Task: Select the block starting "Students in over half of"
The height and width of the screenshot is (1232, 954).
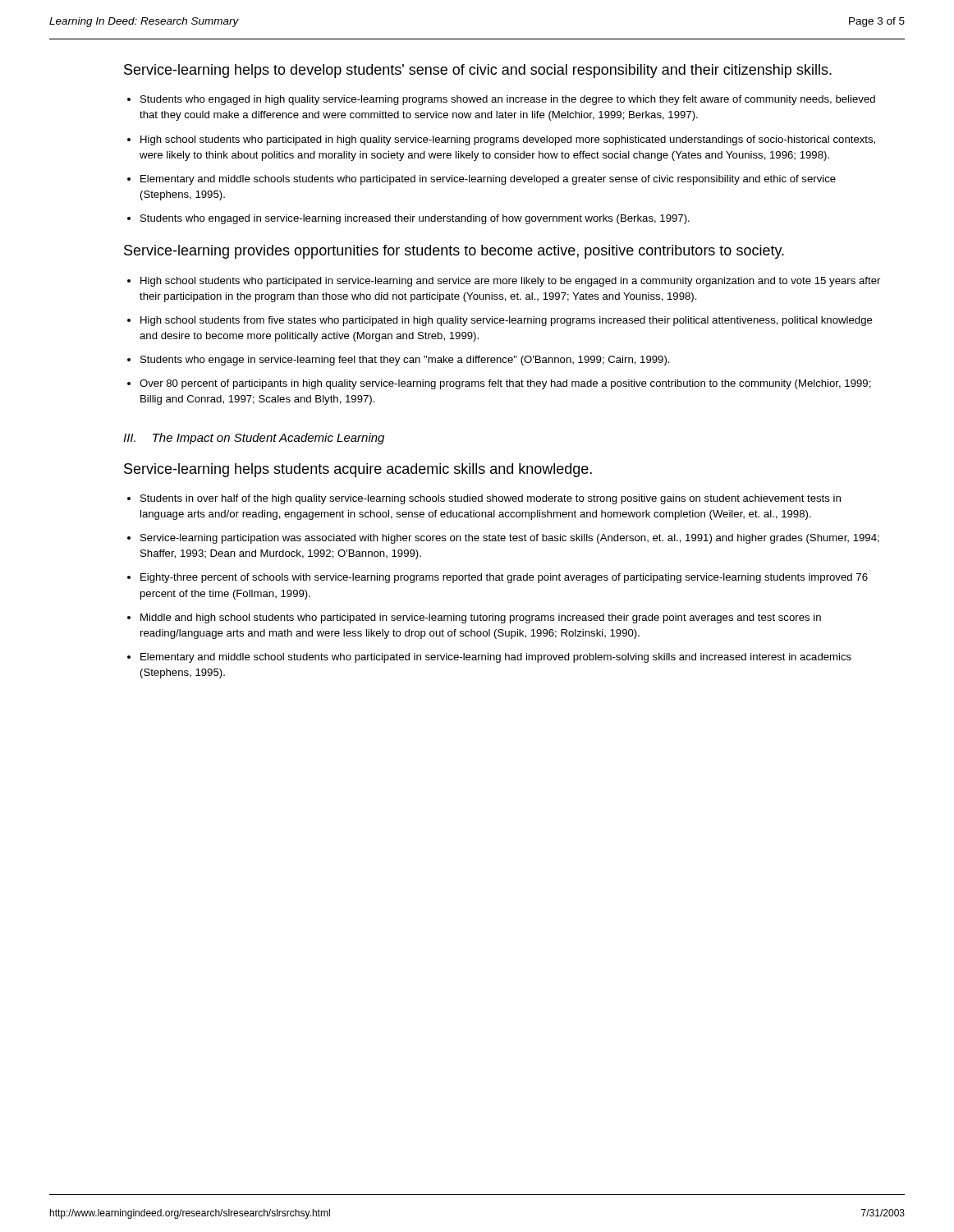Action: (490, 506)
